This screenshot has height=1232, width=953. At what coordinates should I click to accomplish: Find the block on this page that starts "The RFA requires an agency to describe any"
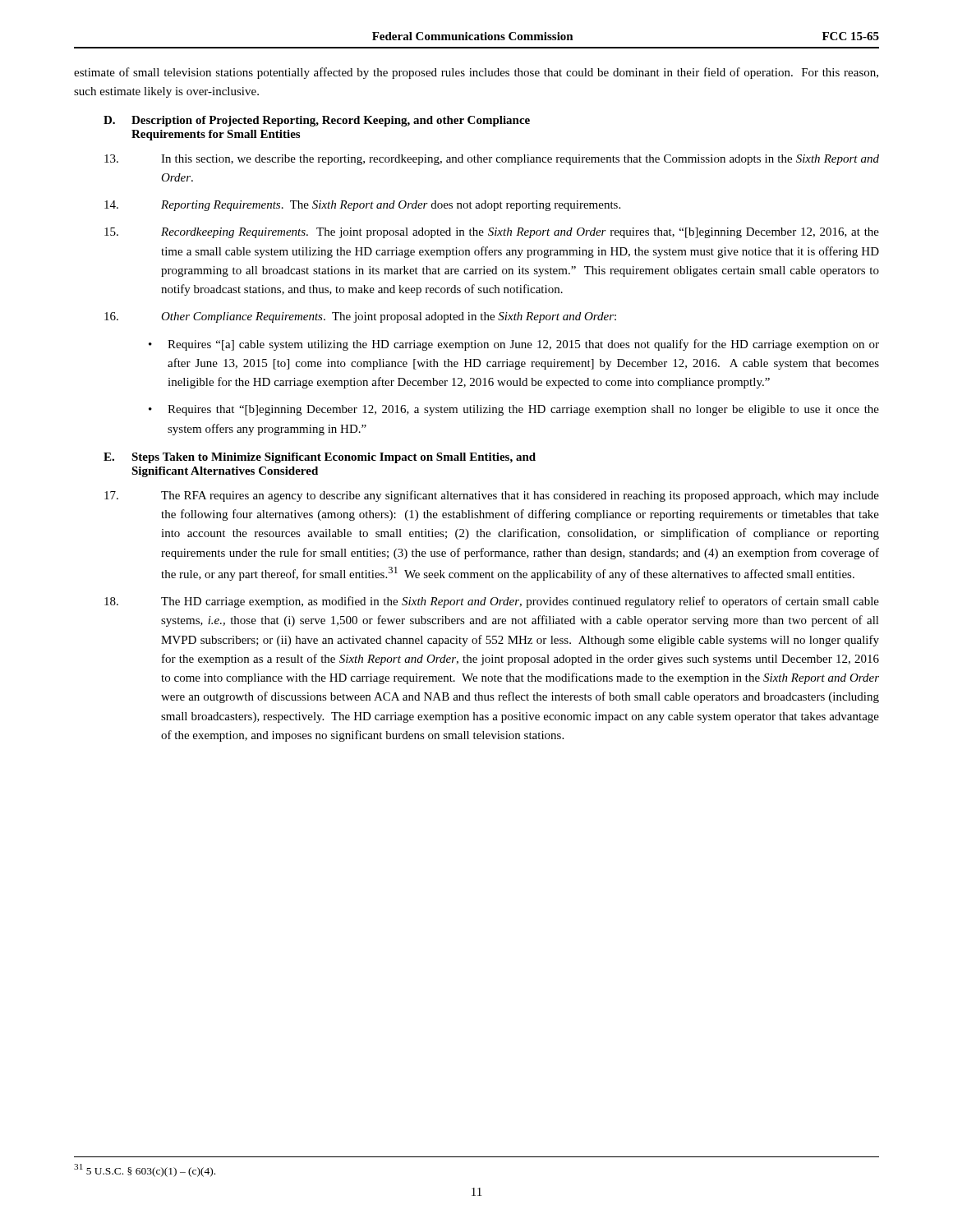pyautogui.click(x=476, y=535)
